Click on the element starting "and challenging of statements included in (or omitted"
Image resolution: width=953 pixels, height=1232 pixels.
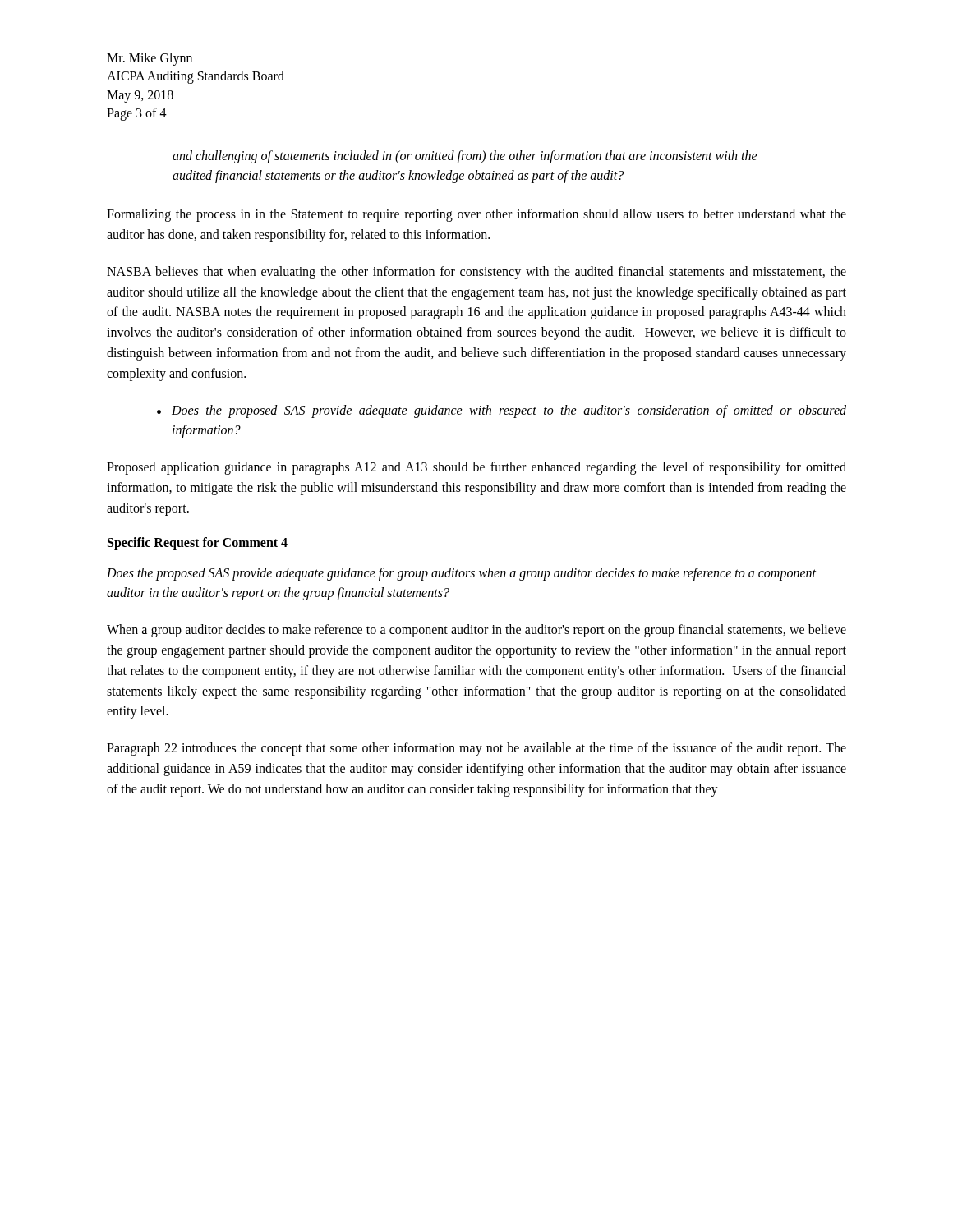[x=476, y=166]
